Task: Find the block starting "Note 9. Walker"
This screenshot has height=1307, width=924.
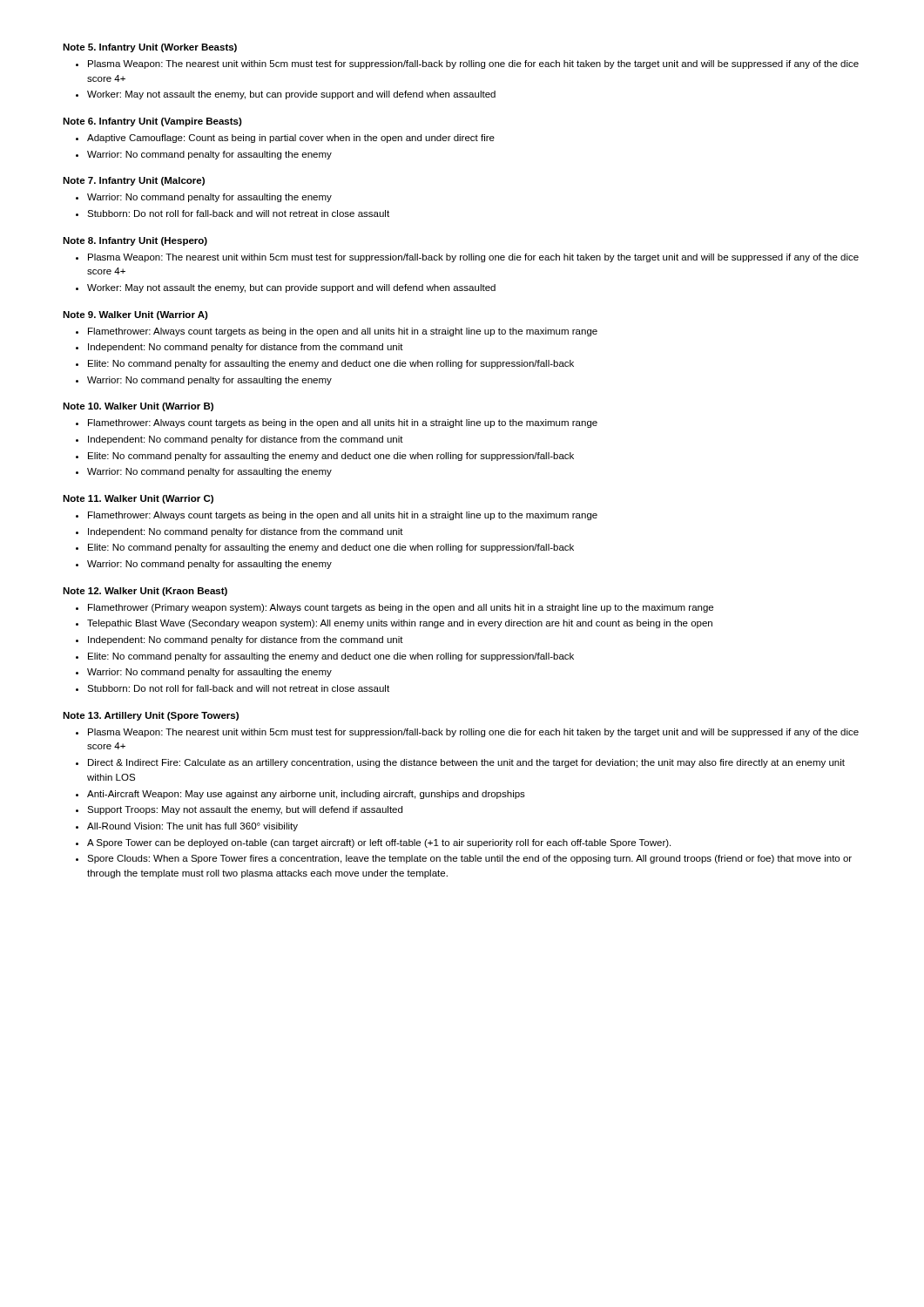Action: click(135, 314)
